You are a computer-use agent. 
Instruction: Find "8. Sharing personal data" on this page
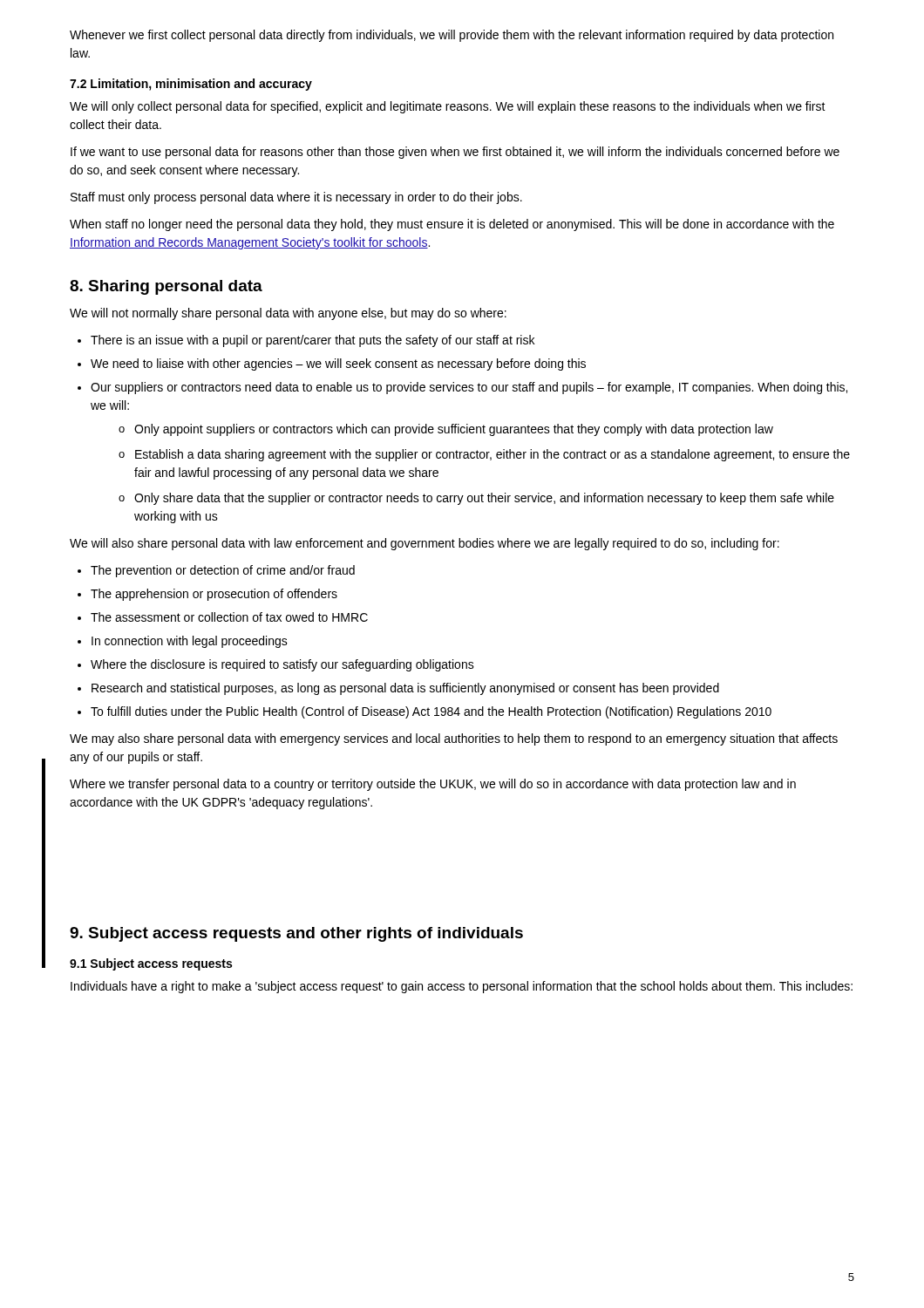pos(166,287)
